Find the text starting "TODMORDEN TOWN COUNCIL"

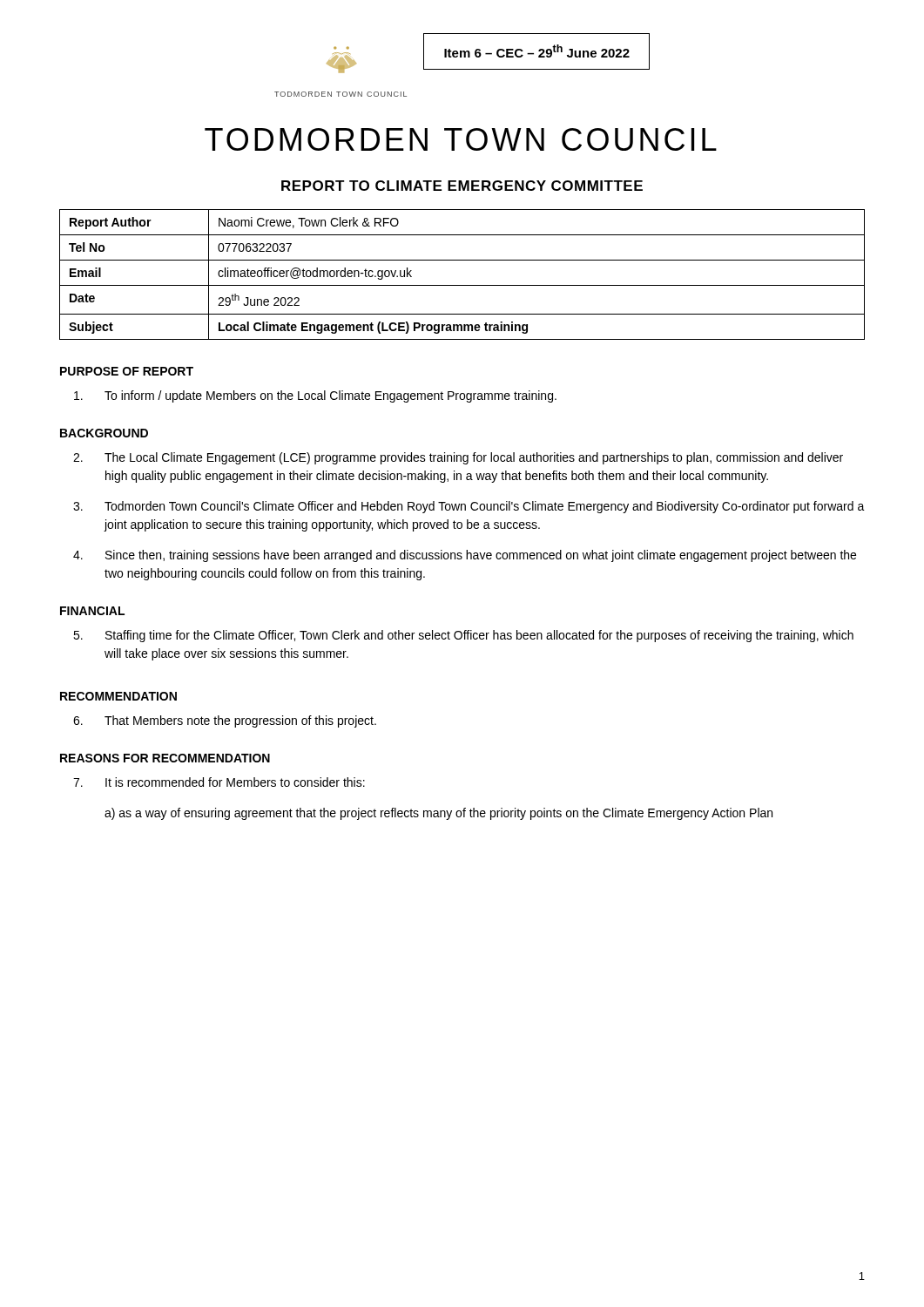pyautogui.click(x=462, y=140)
